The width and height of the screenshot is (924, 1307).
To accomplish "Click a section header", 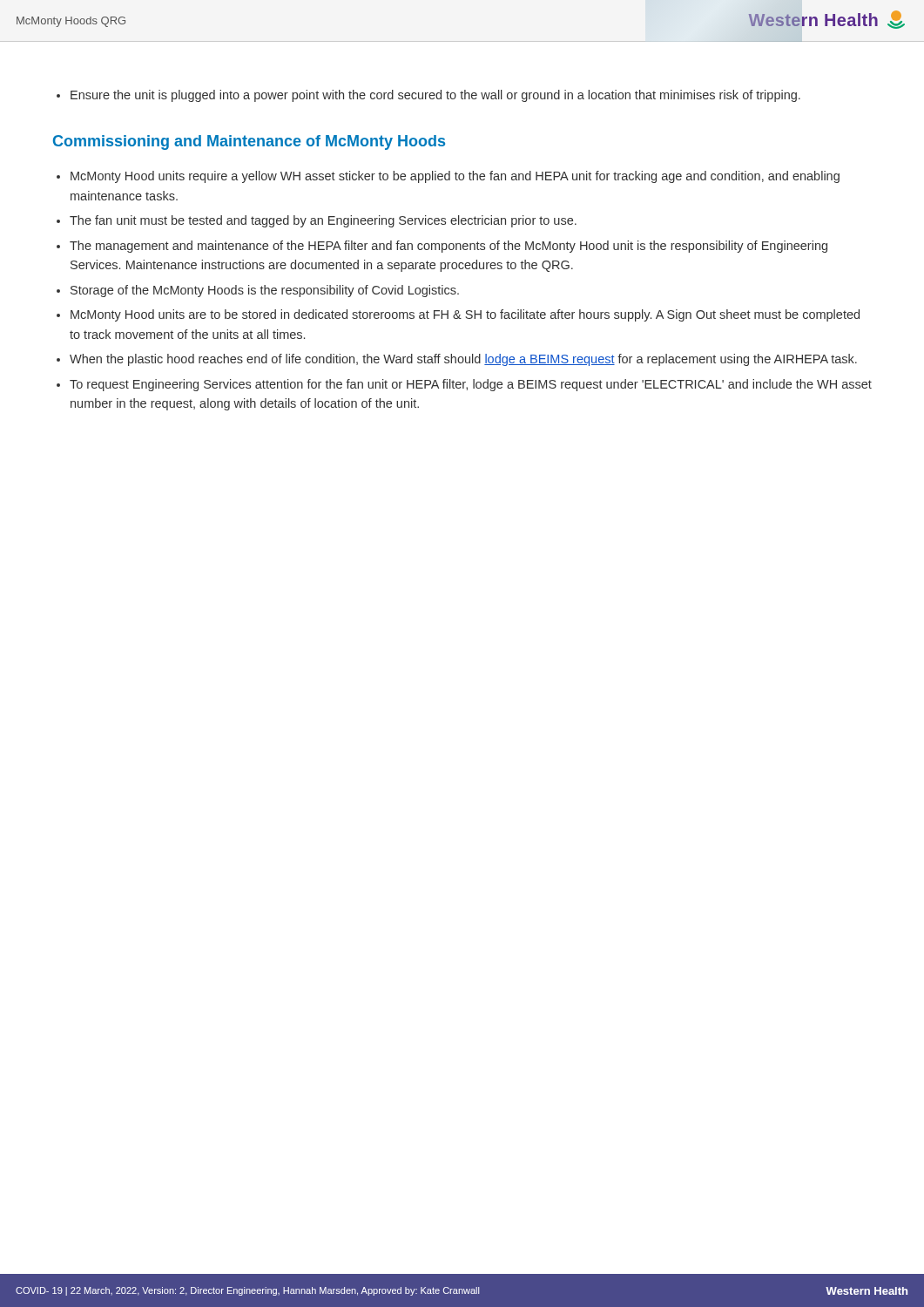I will (x=249, y=142).
